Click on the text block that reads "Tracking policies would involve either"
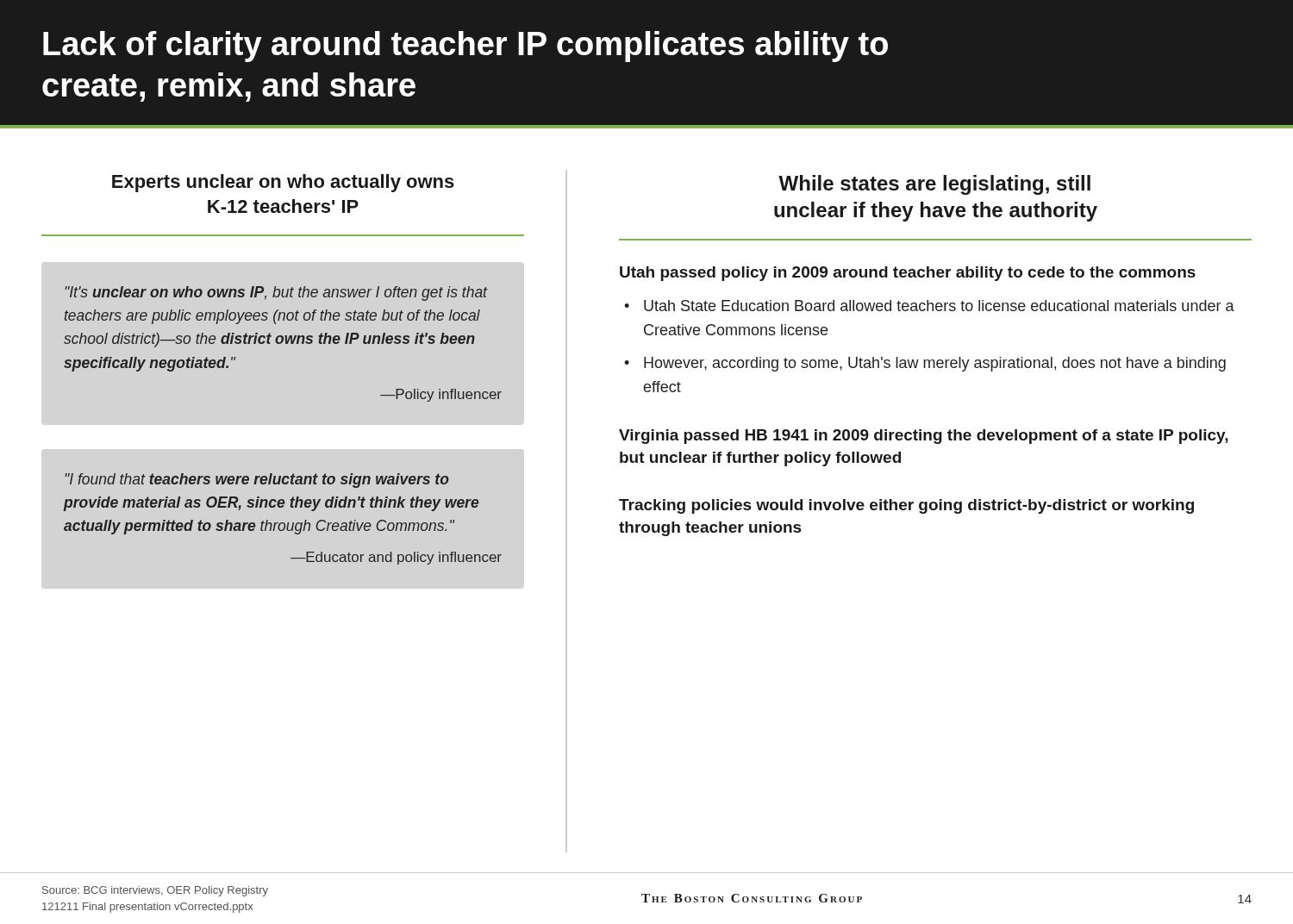The width and height of the screenshot is (1293, 924). (907, 516)
